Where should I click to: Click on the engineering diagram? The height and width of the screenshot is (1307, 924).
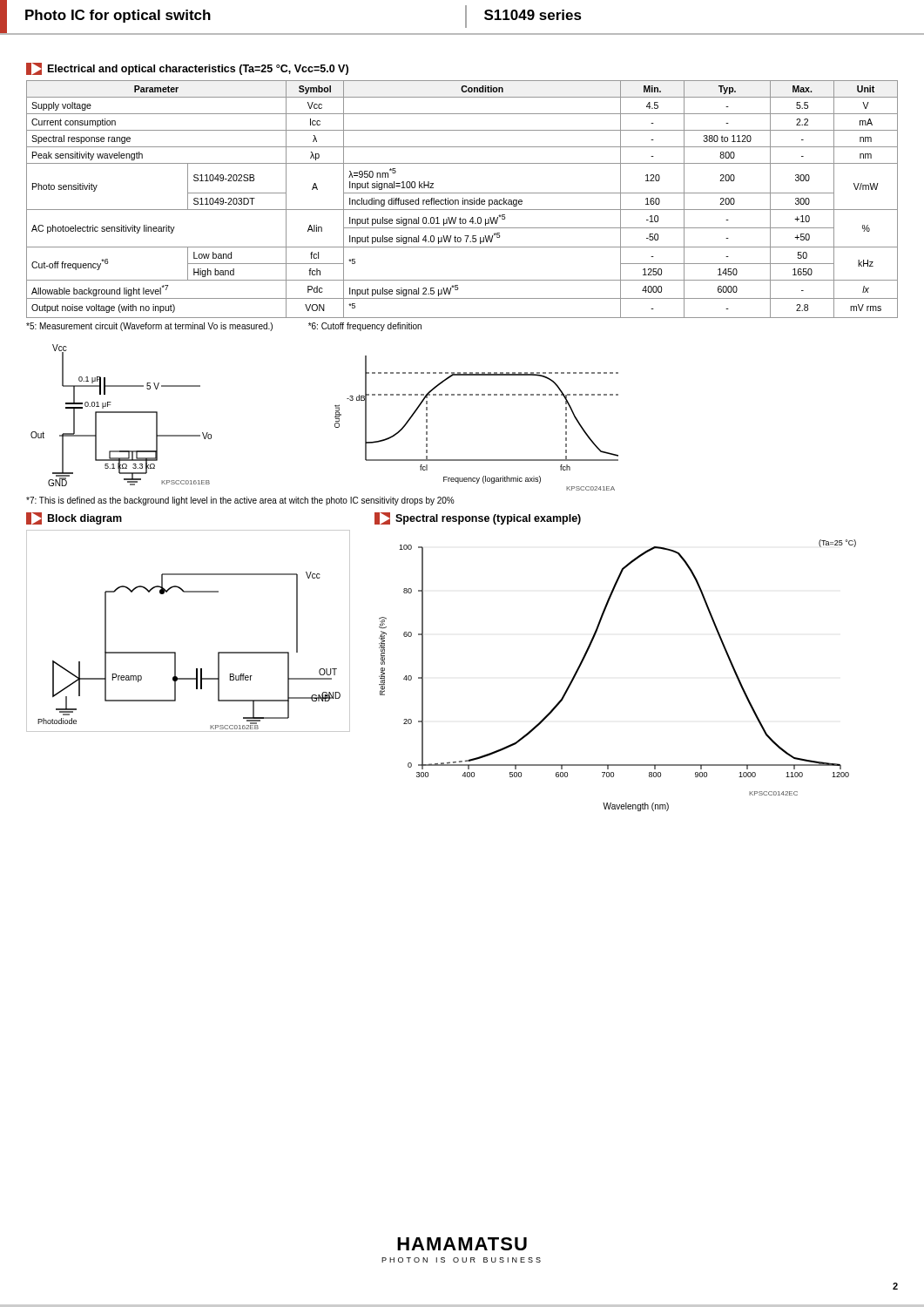606,414
